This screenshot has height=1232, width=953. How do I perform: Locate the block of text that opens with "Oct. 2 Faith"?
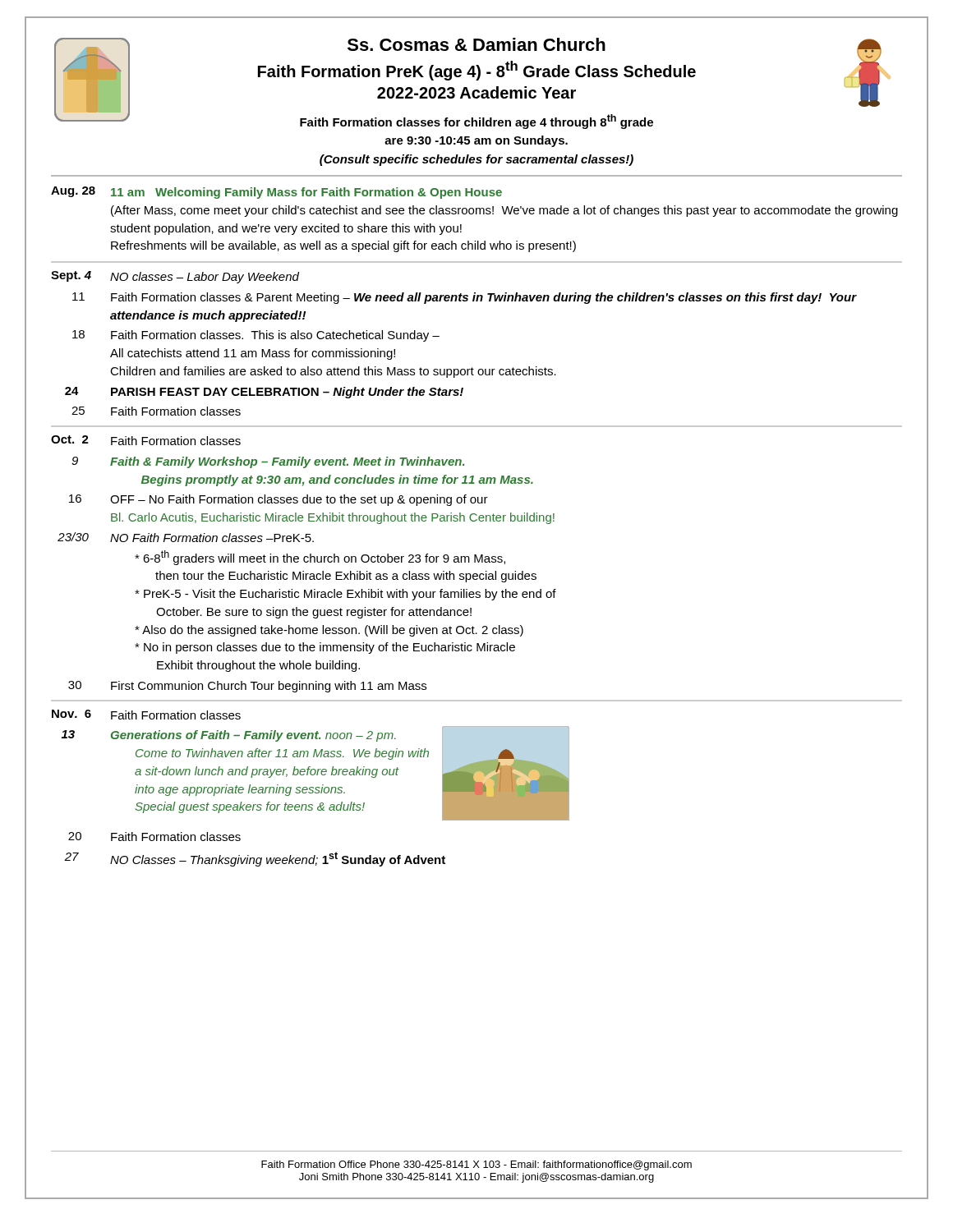tap(146, 441)
